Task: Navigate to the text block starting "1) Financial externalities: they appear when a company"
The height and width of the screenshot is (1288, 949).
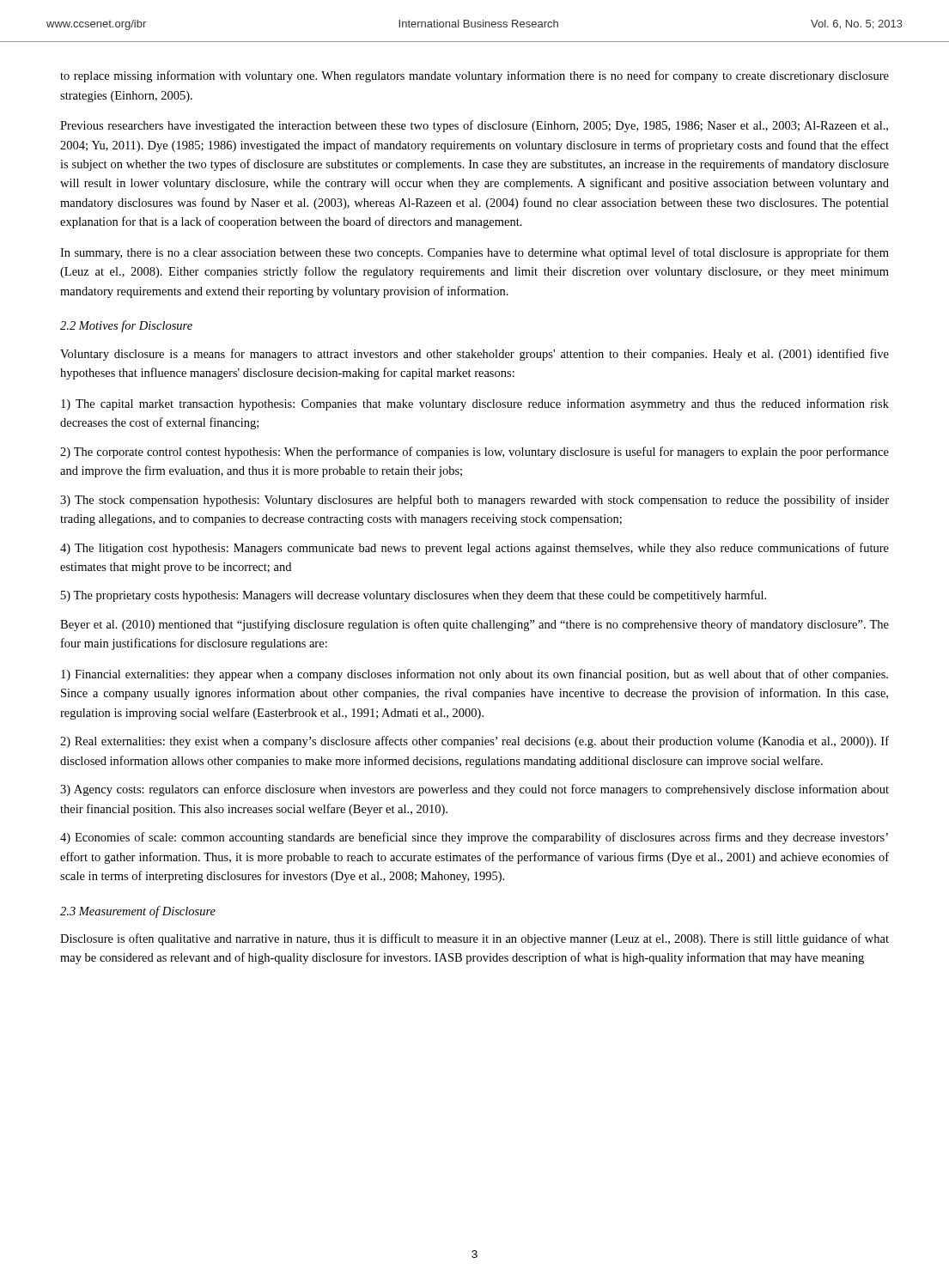Action: pos(474,693)
